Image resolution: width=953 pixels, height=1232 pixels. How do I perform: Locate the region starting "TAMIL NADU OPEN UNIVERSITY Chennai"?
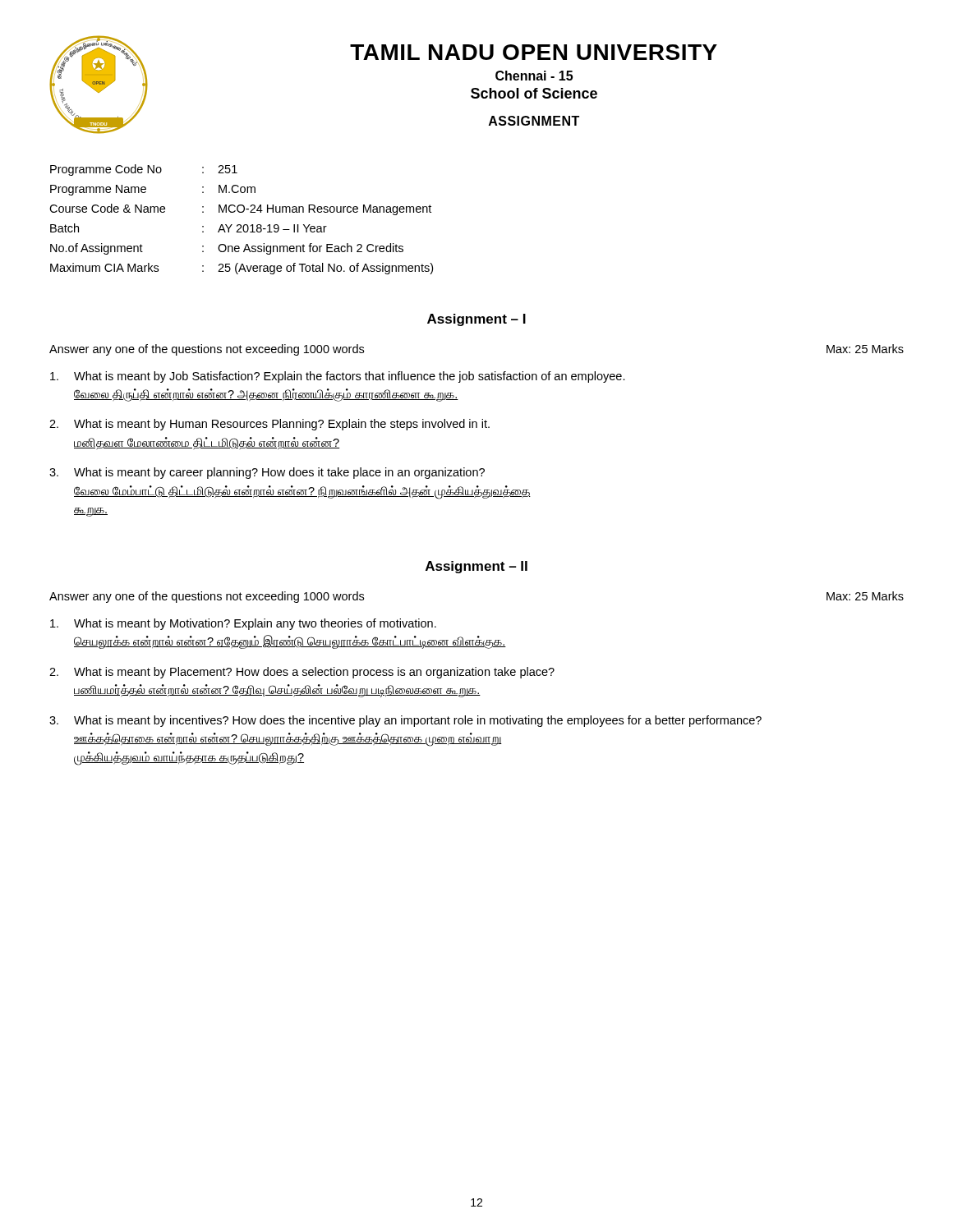click(x=534, y=84)
